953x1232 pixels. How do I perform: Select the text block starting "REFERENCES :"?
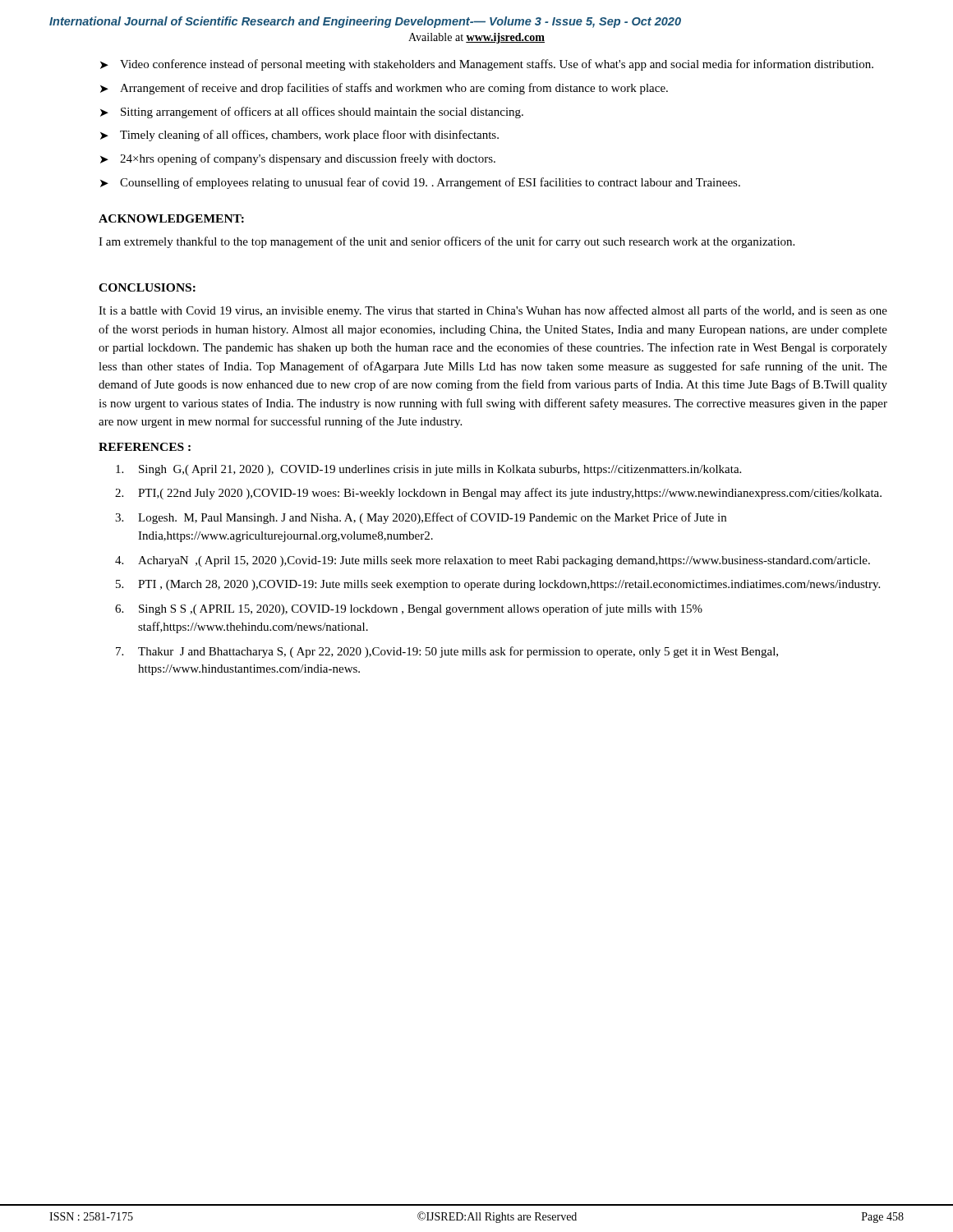click(145, 446)
